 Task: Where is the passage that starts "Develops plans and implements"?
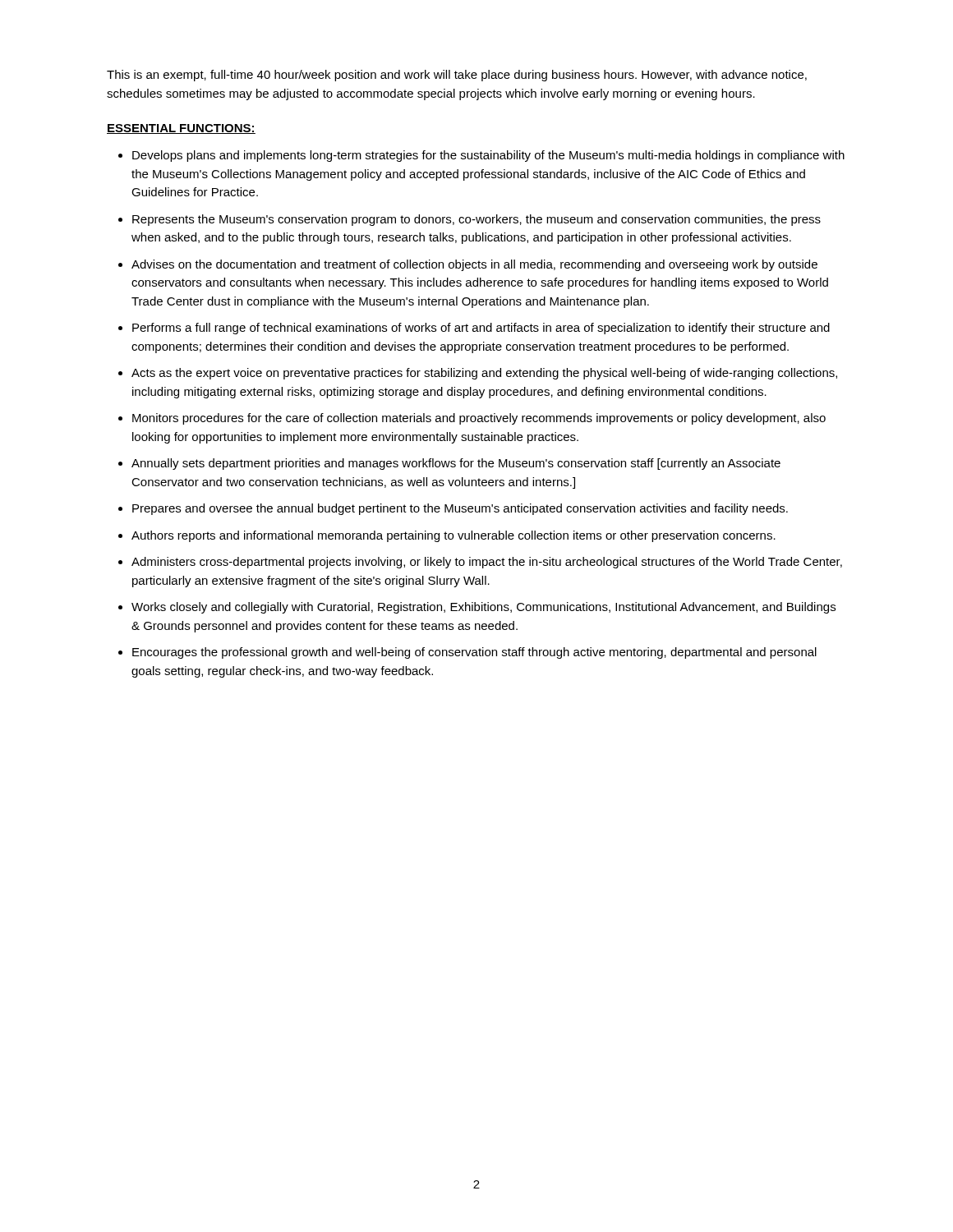pyautogui.click(x=488, y=173)
